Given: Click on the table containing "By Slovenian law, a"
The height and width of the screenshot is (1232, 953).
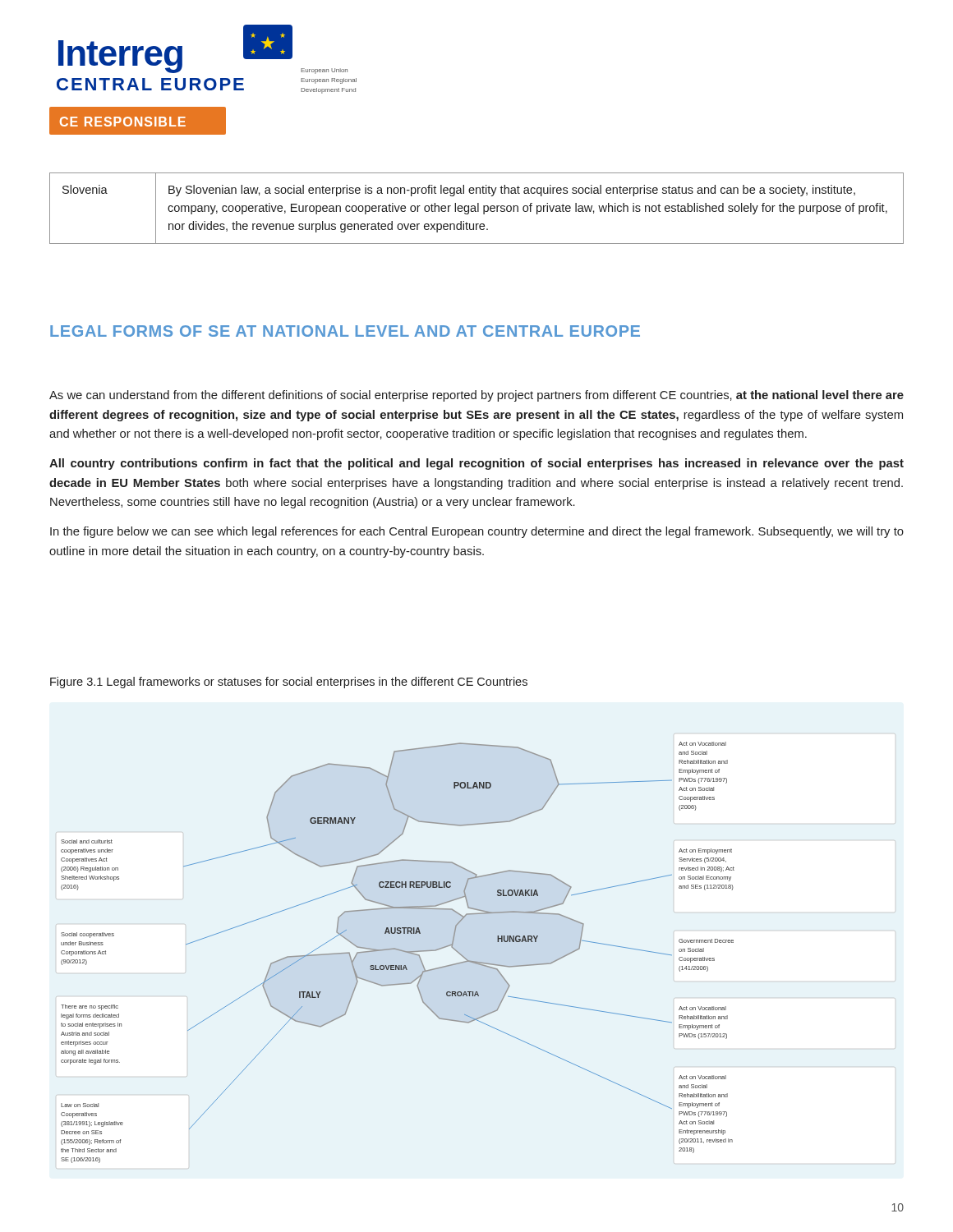Looking at the screenshot, I should point(476,208).
